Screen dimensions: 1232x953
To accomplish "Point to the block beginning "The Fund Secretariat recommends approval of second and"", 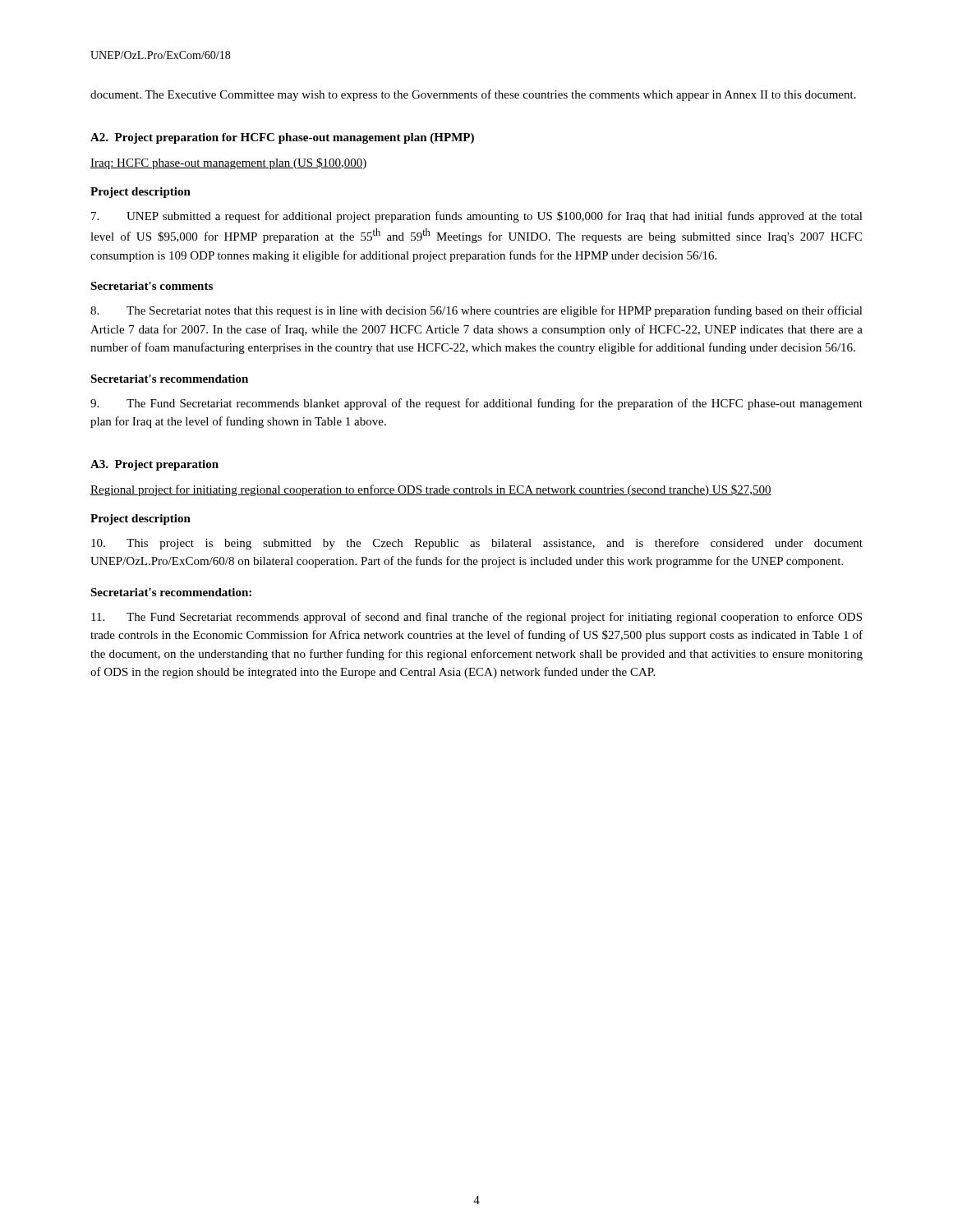I will pos(476,643).
